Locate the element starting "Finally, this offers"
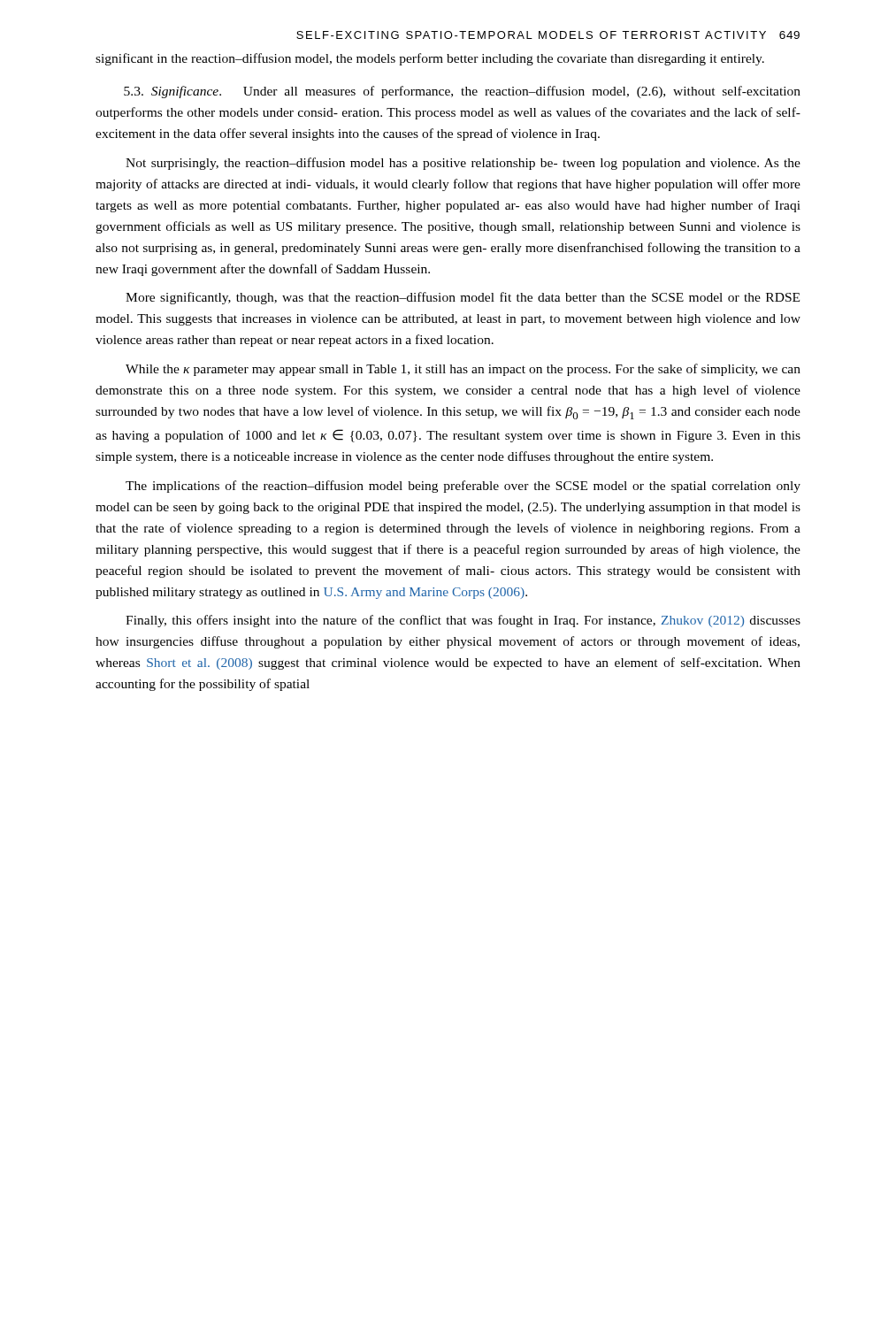This screenshot has width=896, height=1327. [x=448, y=652]
